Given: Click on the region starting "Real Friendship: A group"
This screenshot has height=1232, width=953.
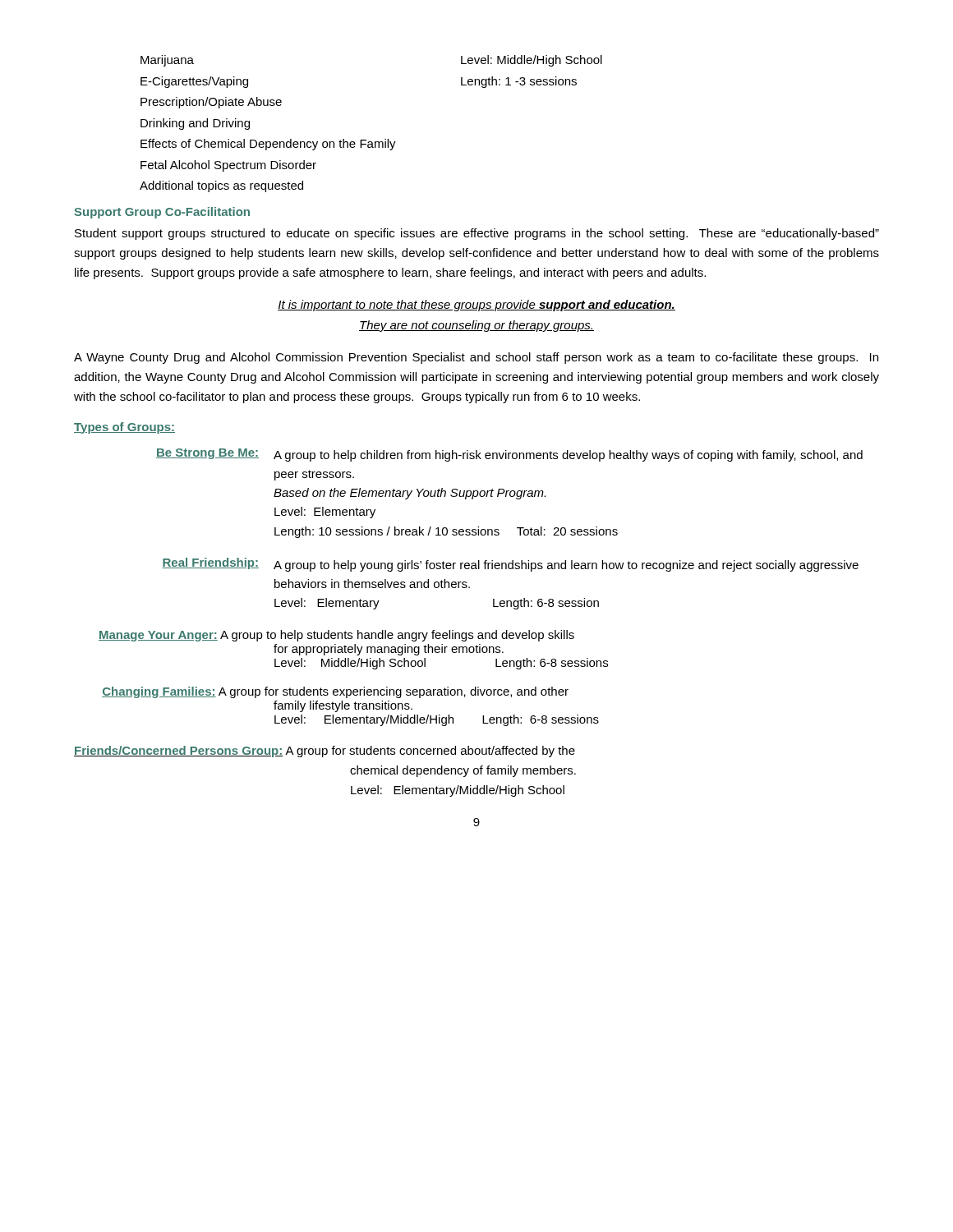Looking at the screenshot, I should click(510, 565).
